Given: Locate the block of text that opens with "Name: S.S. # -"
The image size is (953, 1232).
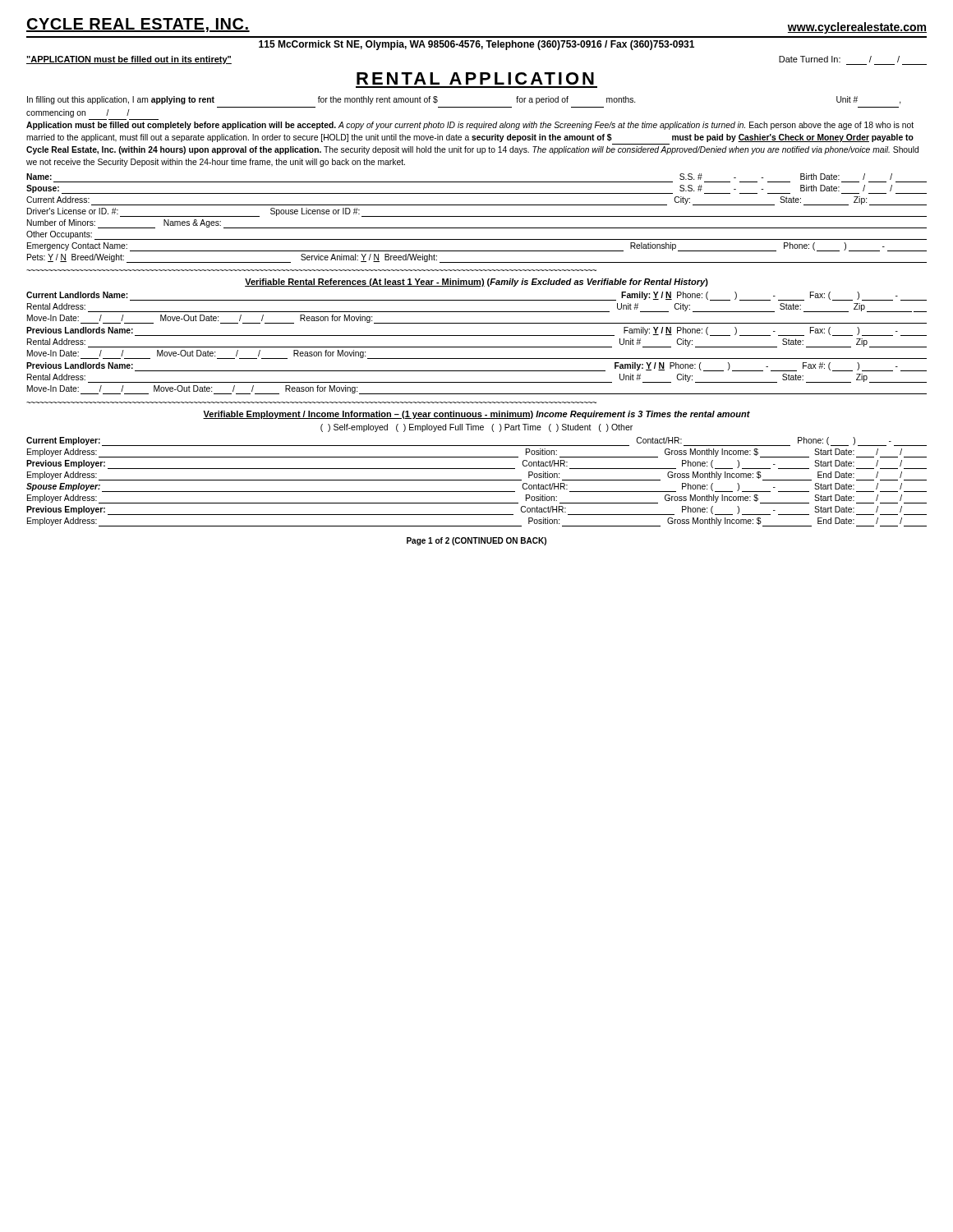Looking at the screenshot, I should tap(476, 177).
